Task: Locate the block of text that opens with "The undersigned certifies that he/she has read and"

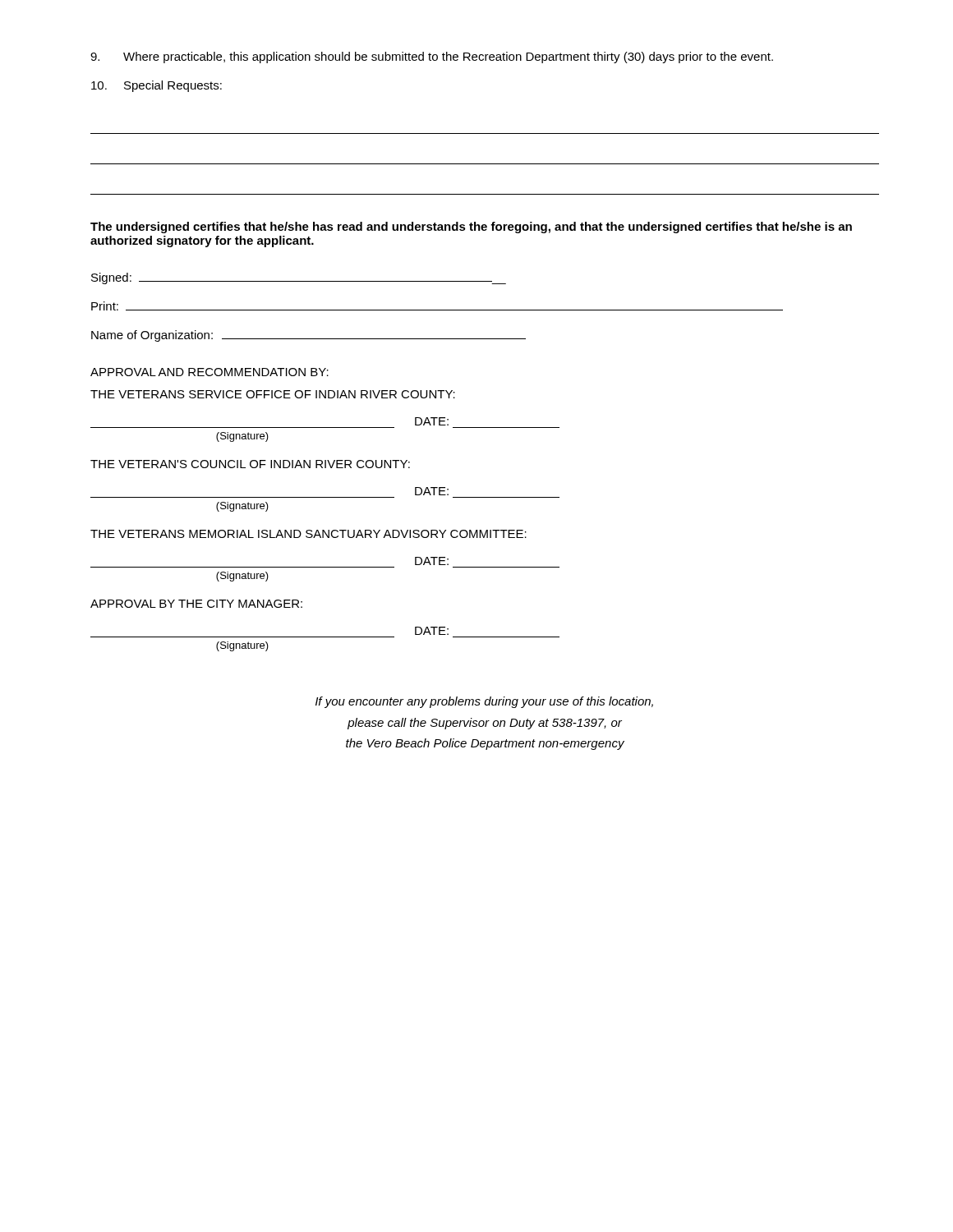Action: click(x=471, y=233)
